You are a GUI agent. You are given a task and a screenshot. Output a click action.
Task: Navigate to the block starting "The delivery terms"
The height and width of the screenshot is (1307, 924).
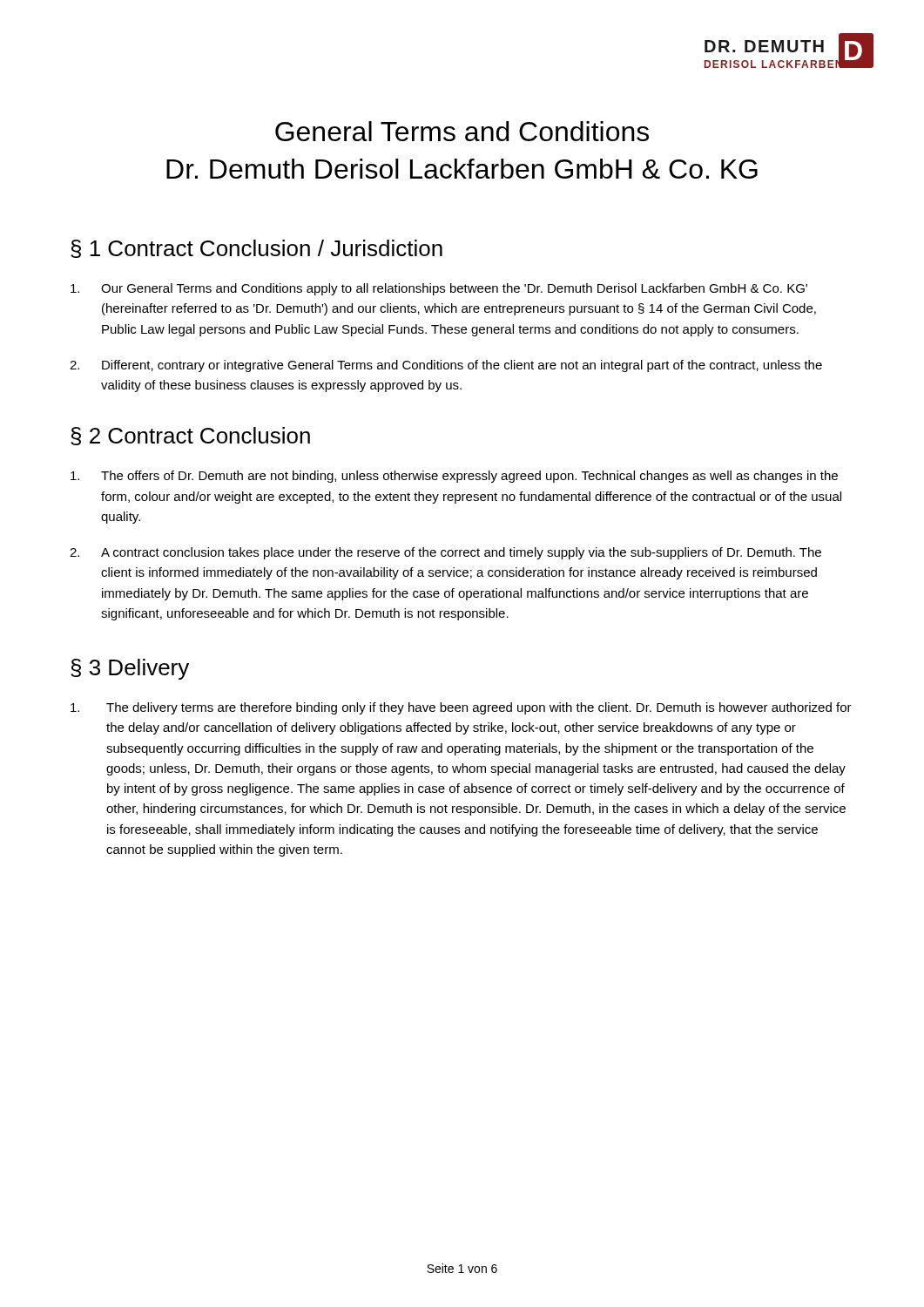click(x=462, y=778)
